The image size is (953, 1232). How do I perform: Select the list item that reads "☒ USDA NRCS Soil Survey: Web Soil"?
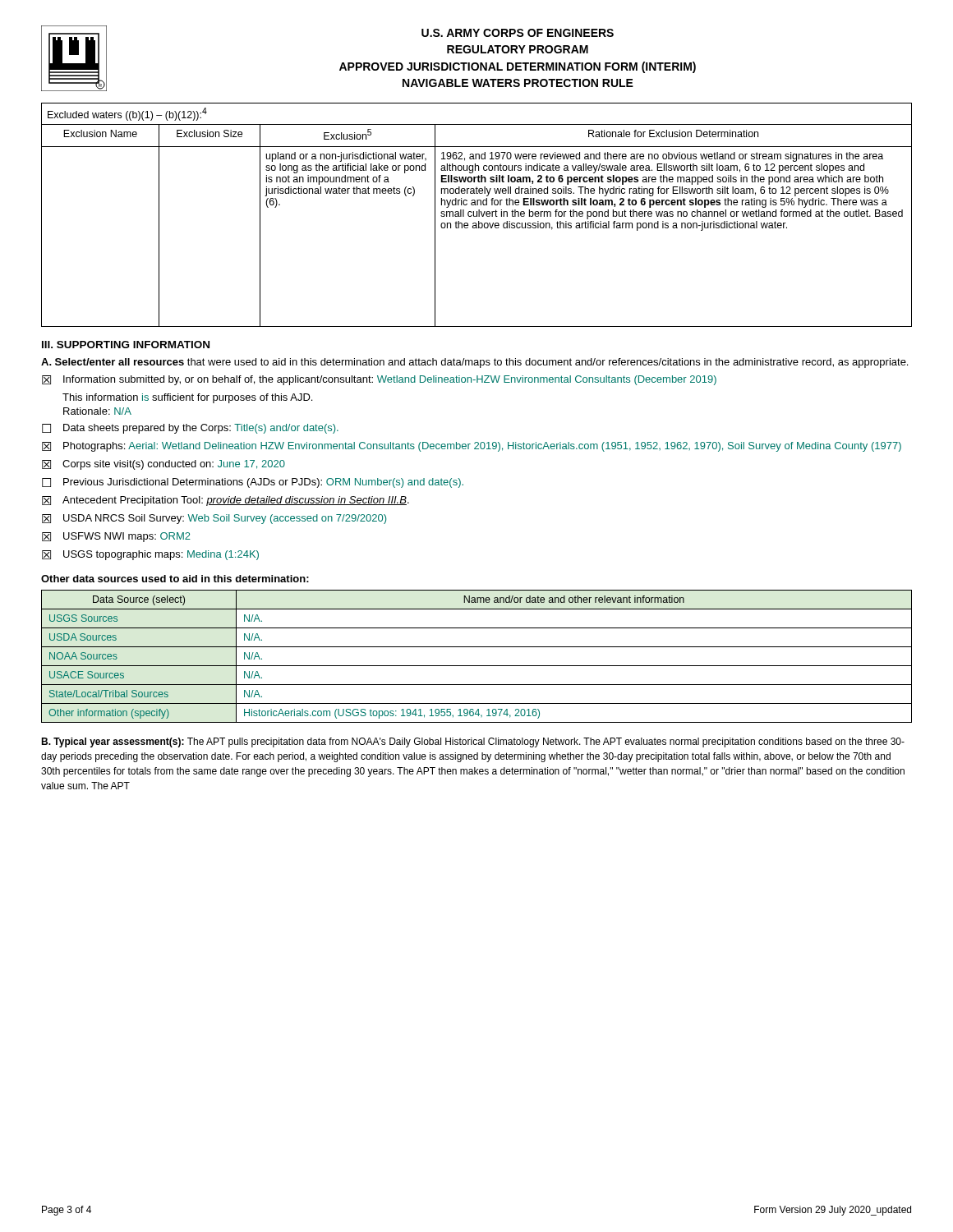214,519
